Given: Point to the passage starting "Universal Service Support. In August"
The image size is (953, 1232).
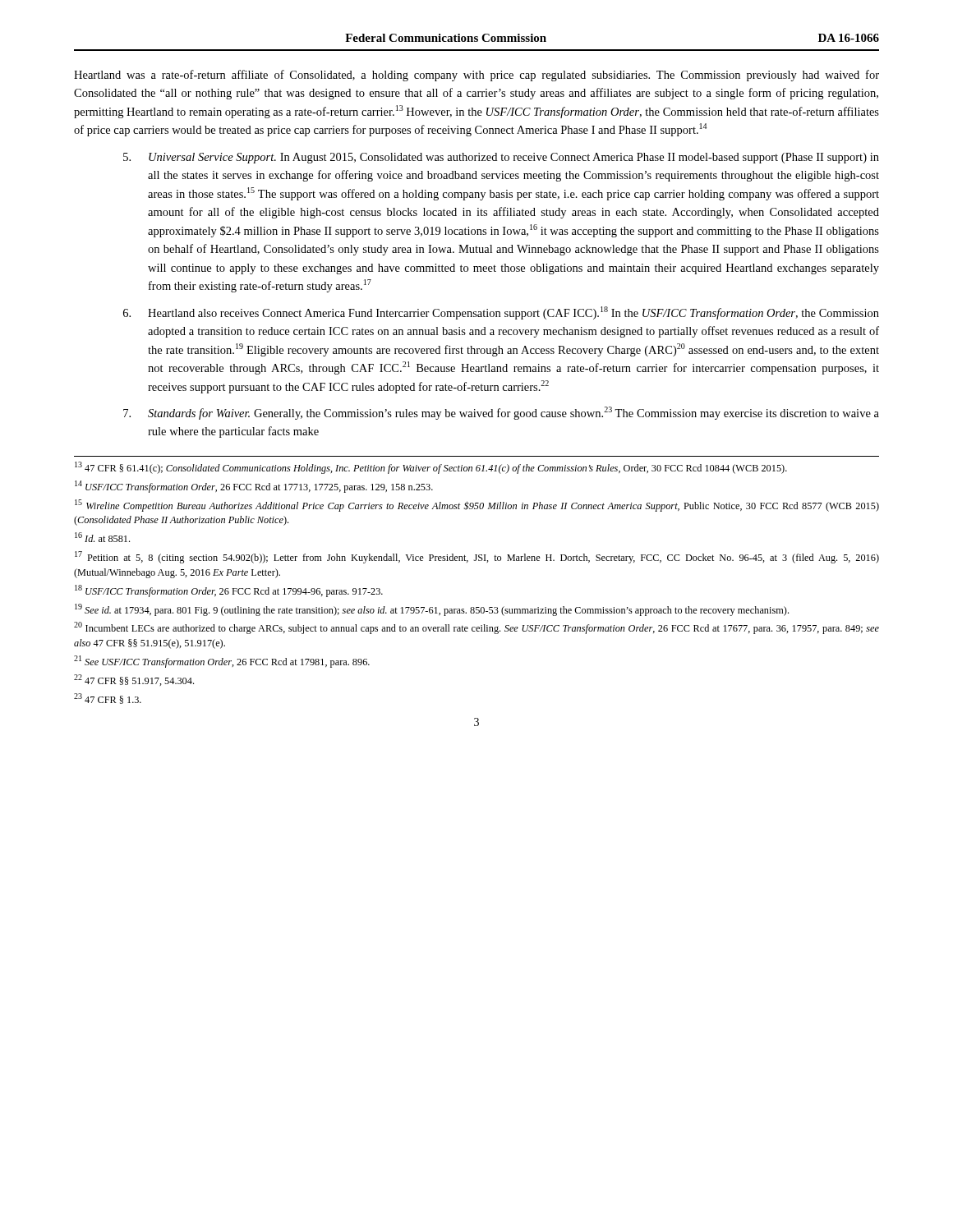Looking at the screenshot, I should [x=476, y=222].
